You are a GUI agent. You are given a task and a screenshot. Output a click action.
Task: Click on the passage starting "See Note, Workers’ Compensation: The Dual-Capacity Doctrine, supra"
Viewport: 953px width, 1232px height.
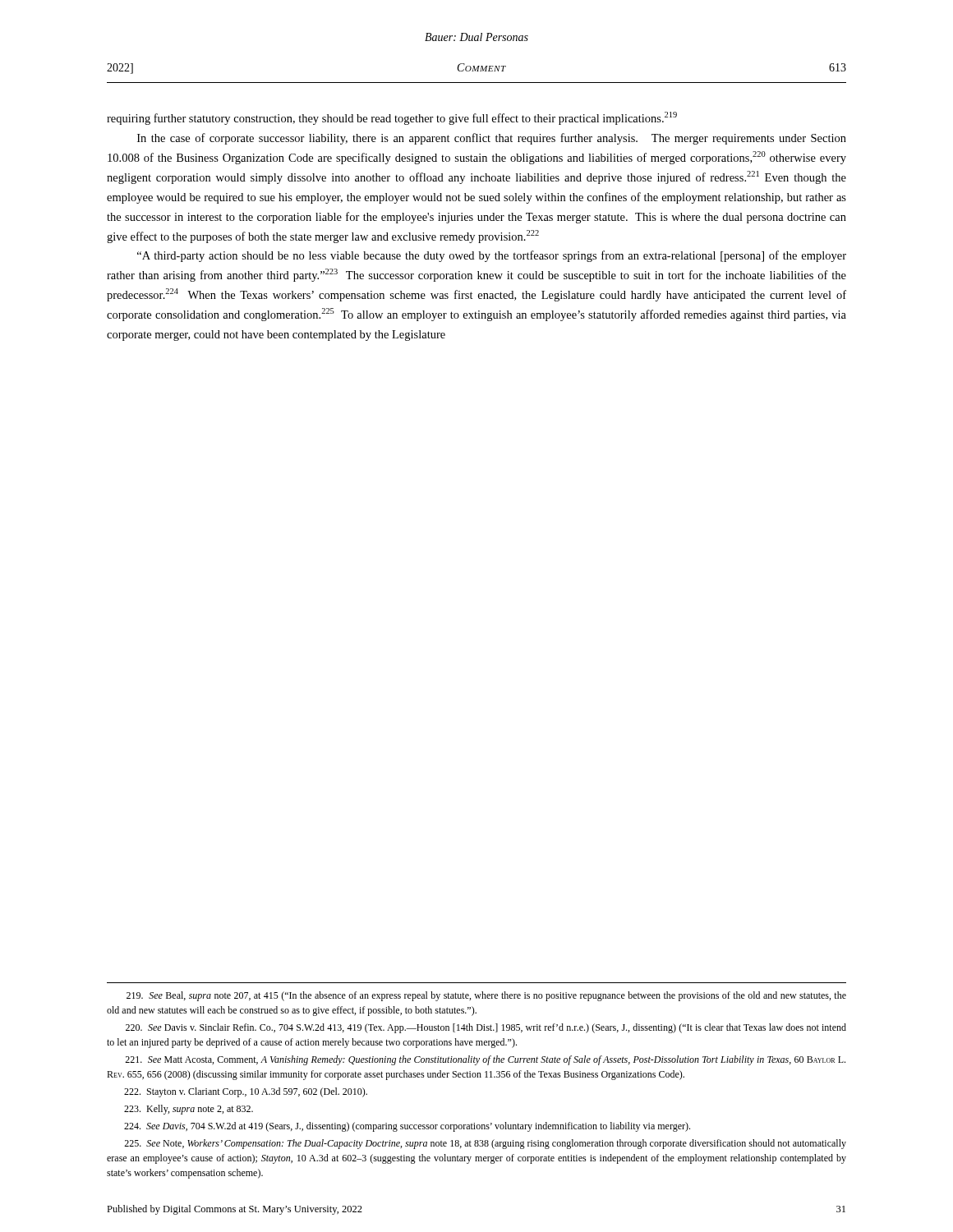(476, 1158)
